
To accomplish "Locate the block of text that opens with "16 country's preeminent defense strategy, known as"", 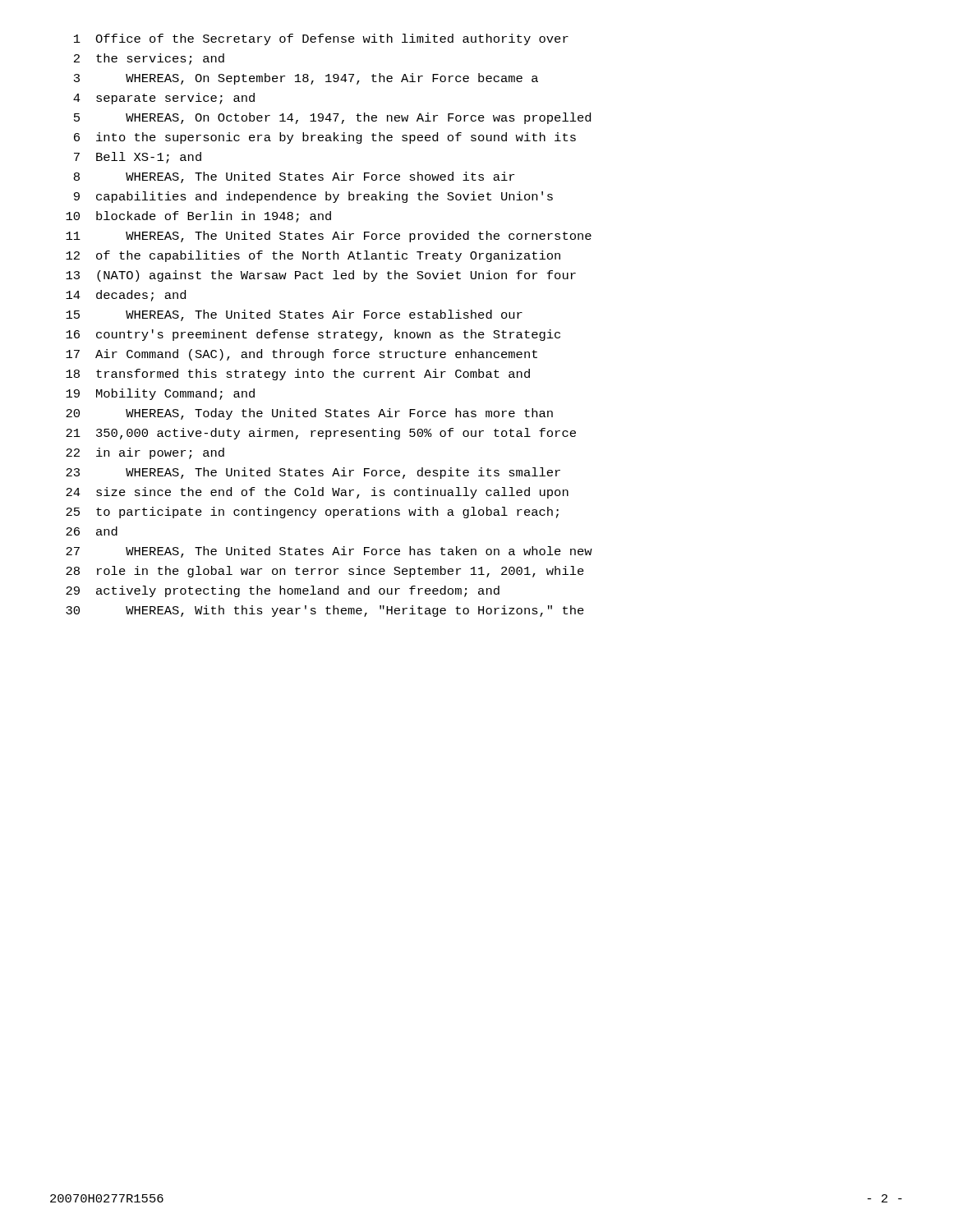I will [x=305, y=335].
